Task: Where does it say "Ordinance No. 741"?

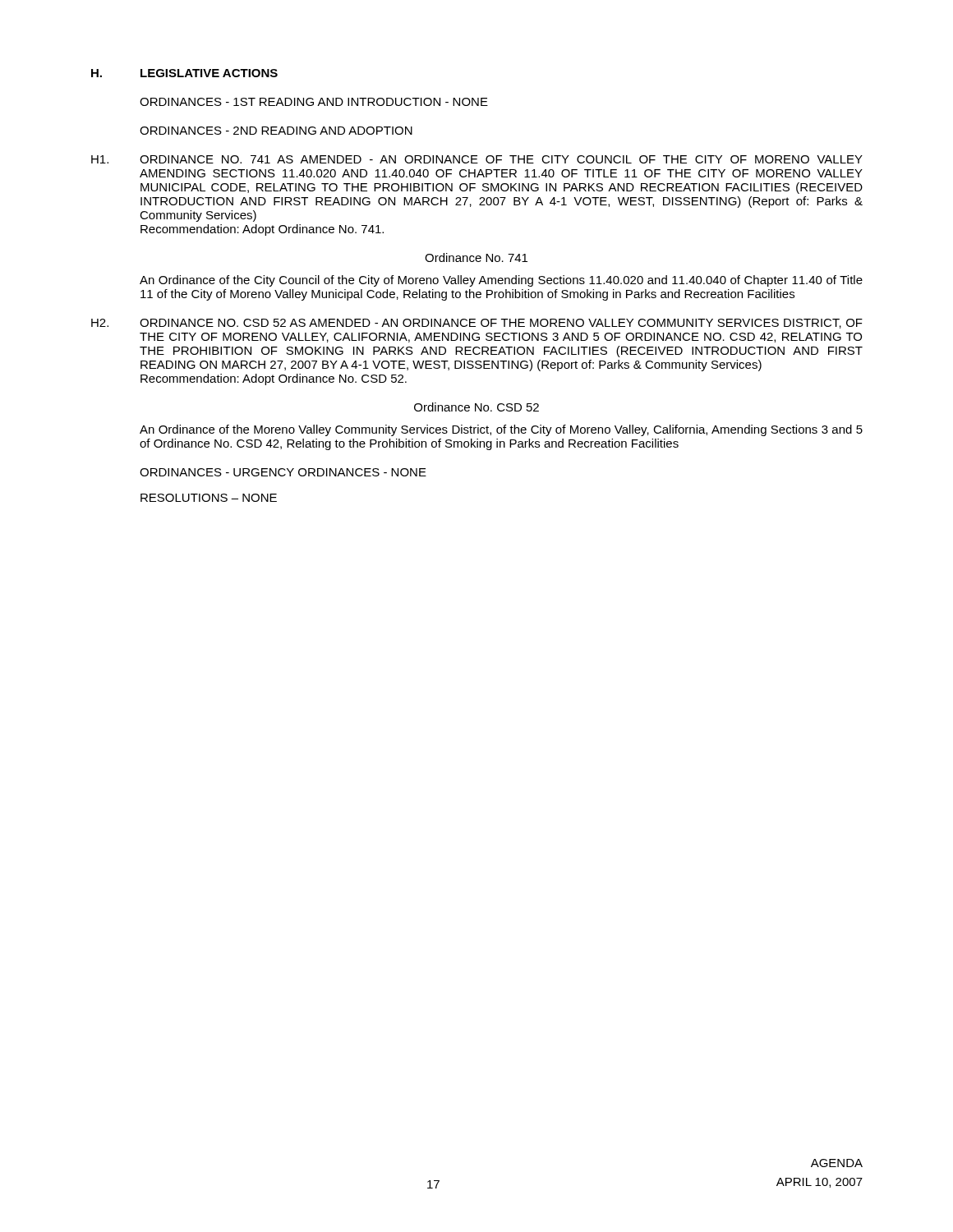Action: click(x=476, y=257)
